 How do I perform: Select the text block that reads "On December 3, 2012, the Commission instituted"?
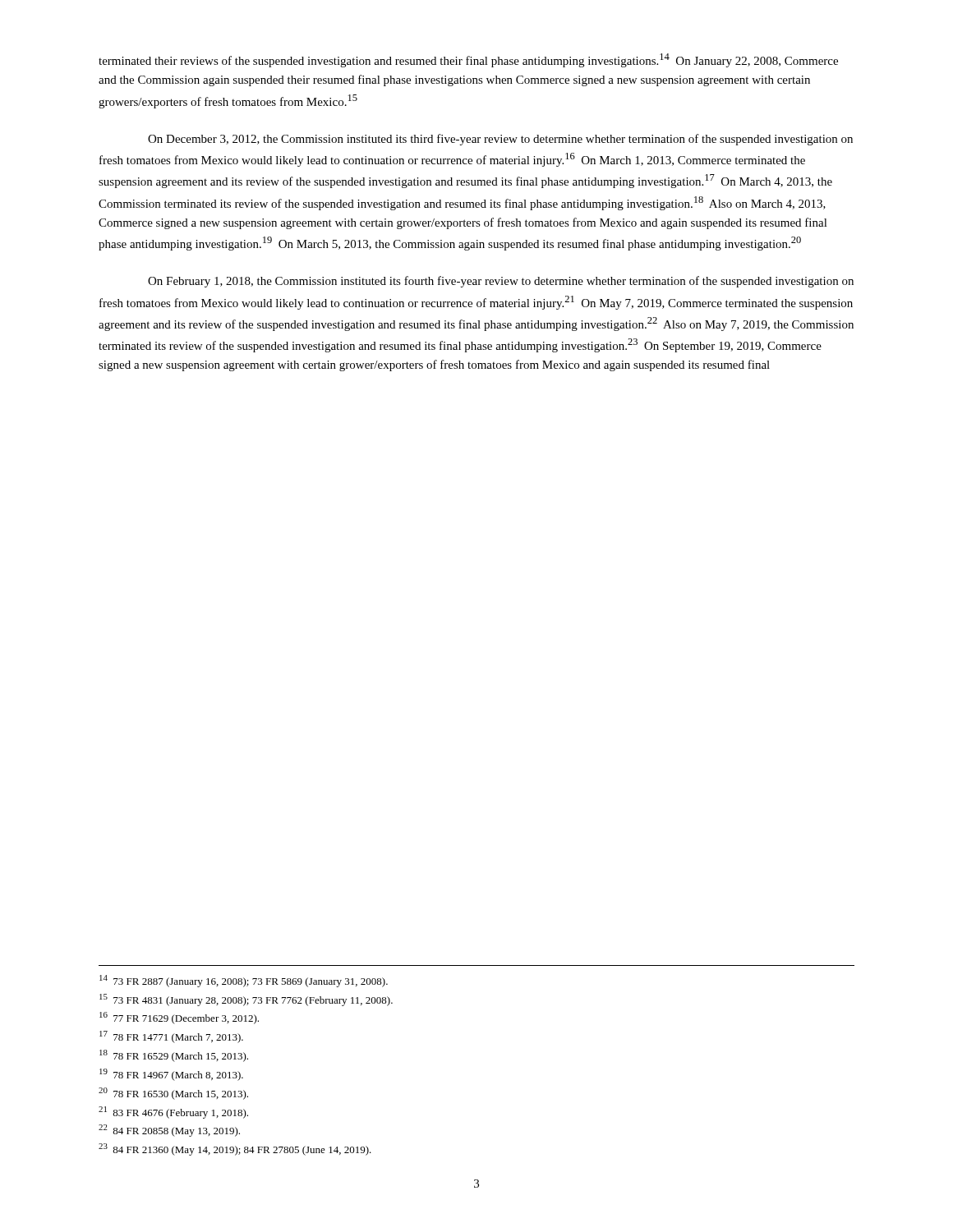coord(476,191)
